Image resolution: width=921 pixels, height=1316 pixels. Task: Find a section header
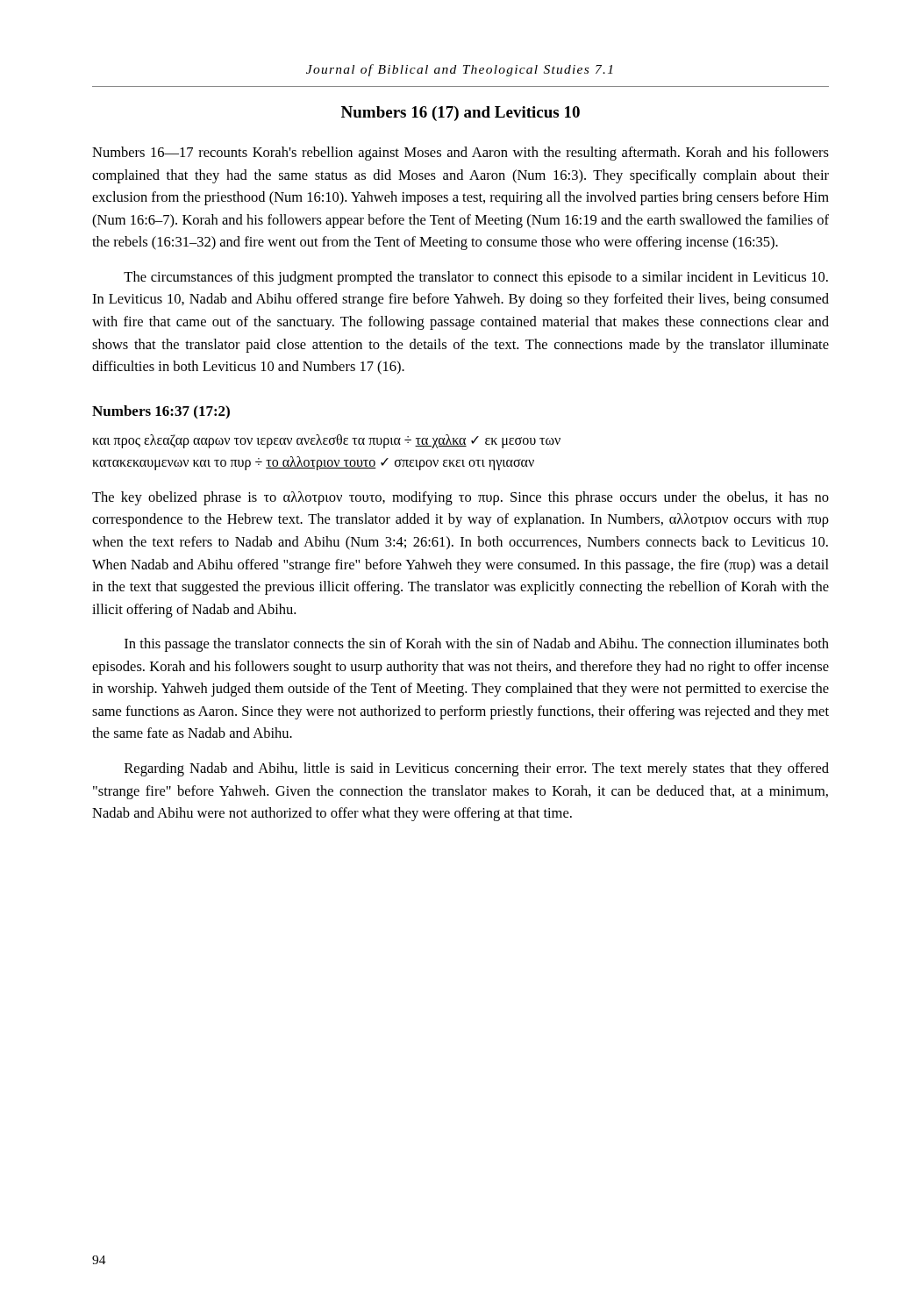[161, 411]
